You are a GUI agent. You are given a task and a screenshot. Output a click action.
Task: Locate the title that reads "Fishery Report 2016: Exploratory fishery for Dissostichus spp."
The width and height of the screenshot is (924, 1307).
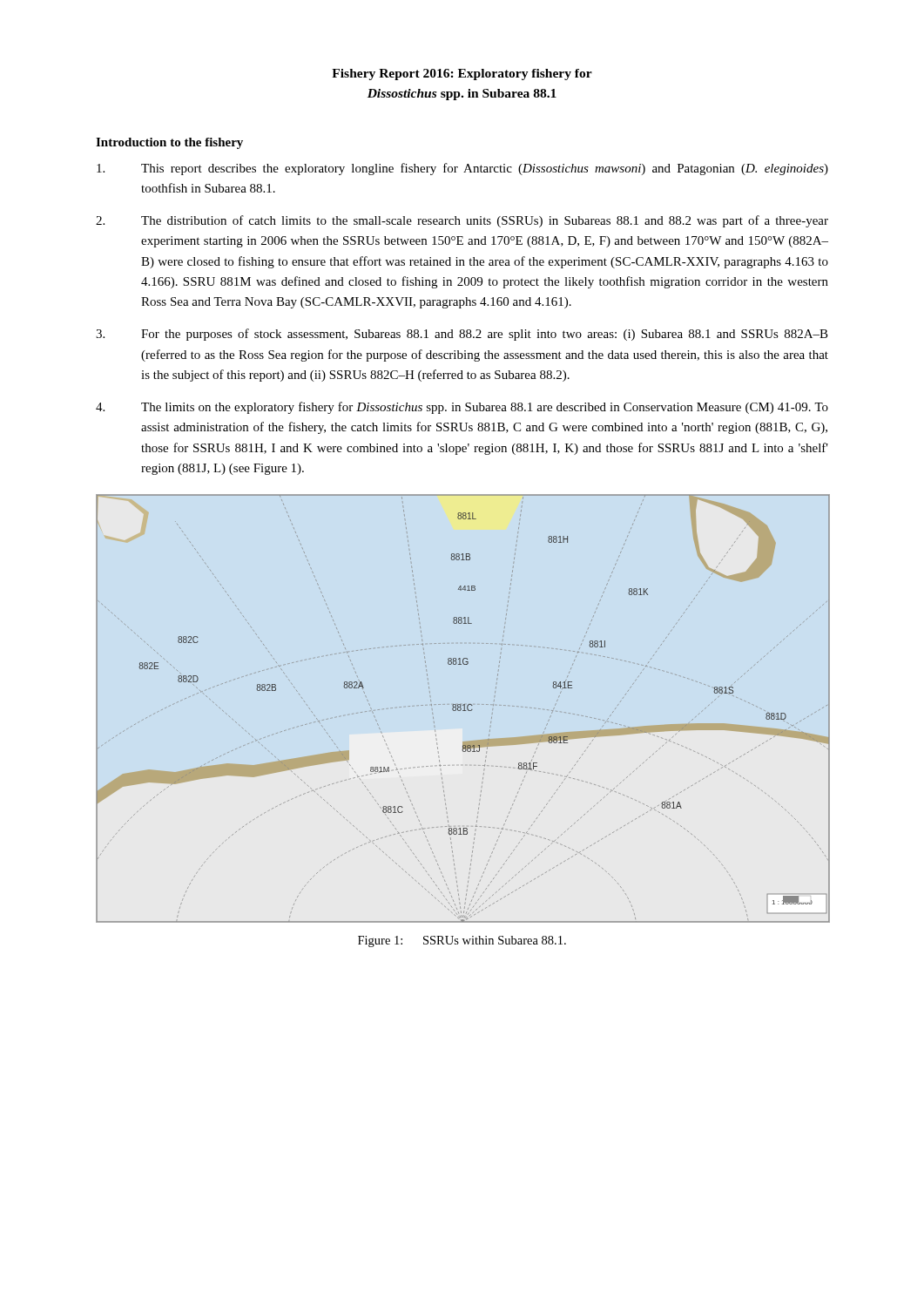pyautogui.click(x=462, y=83)
